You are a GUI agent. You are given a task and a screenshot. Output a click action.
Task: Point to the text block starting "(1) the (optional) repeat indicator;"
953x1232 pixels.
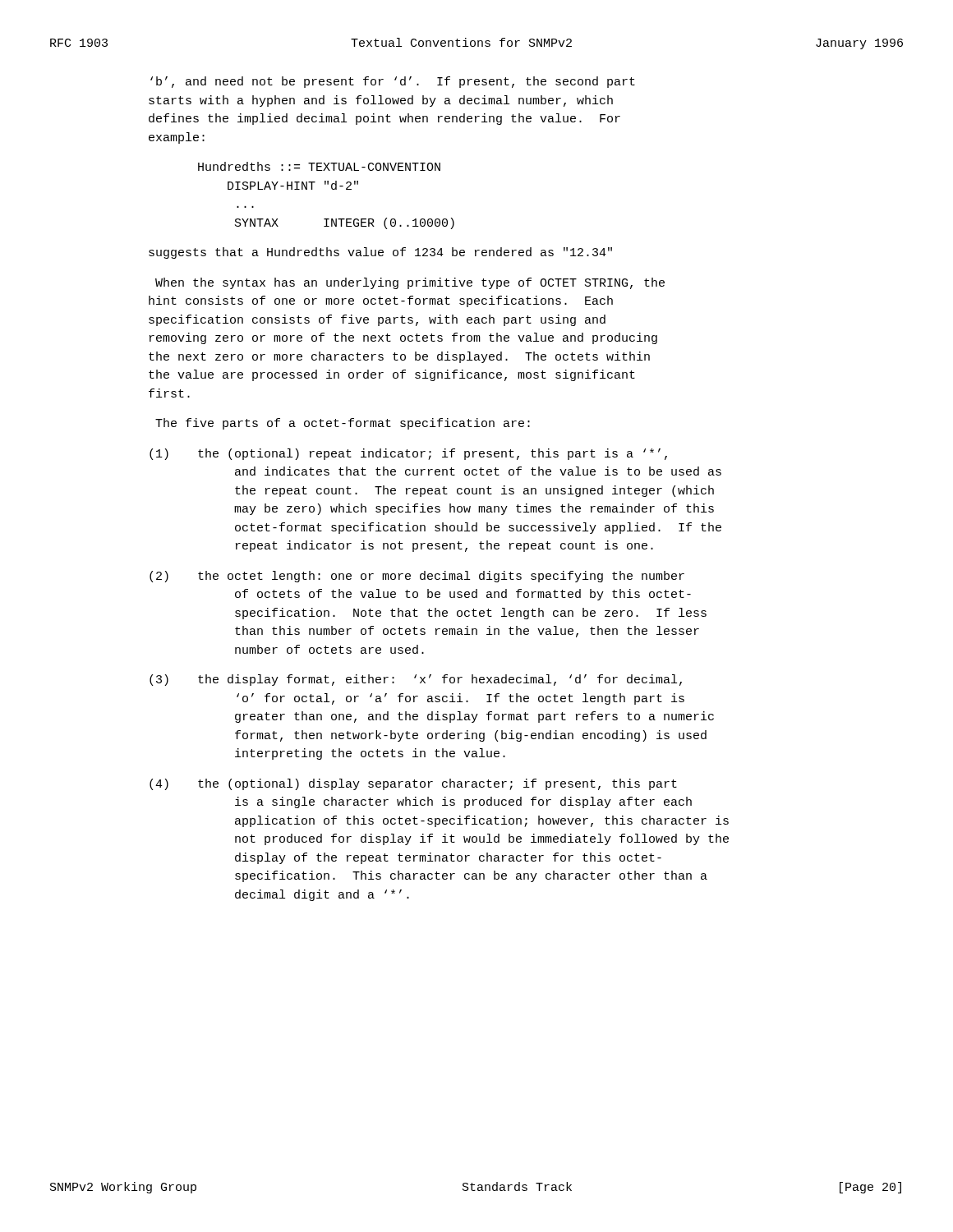[x=509, y=501]
